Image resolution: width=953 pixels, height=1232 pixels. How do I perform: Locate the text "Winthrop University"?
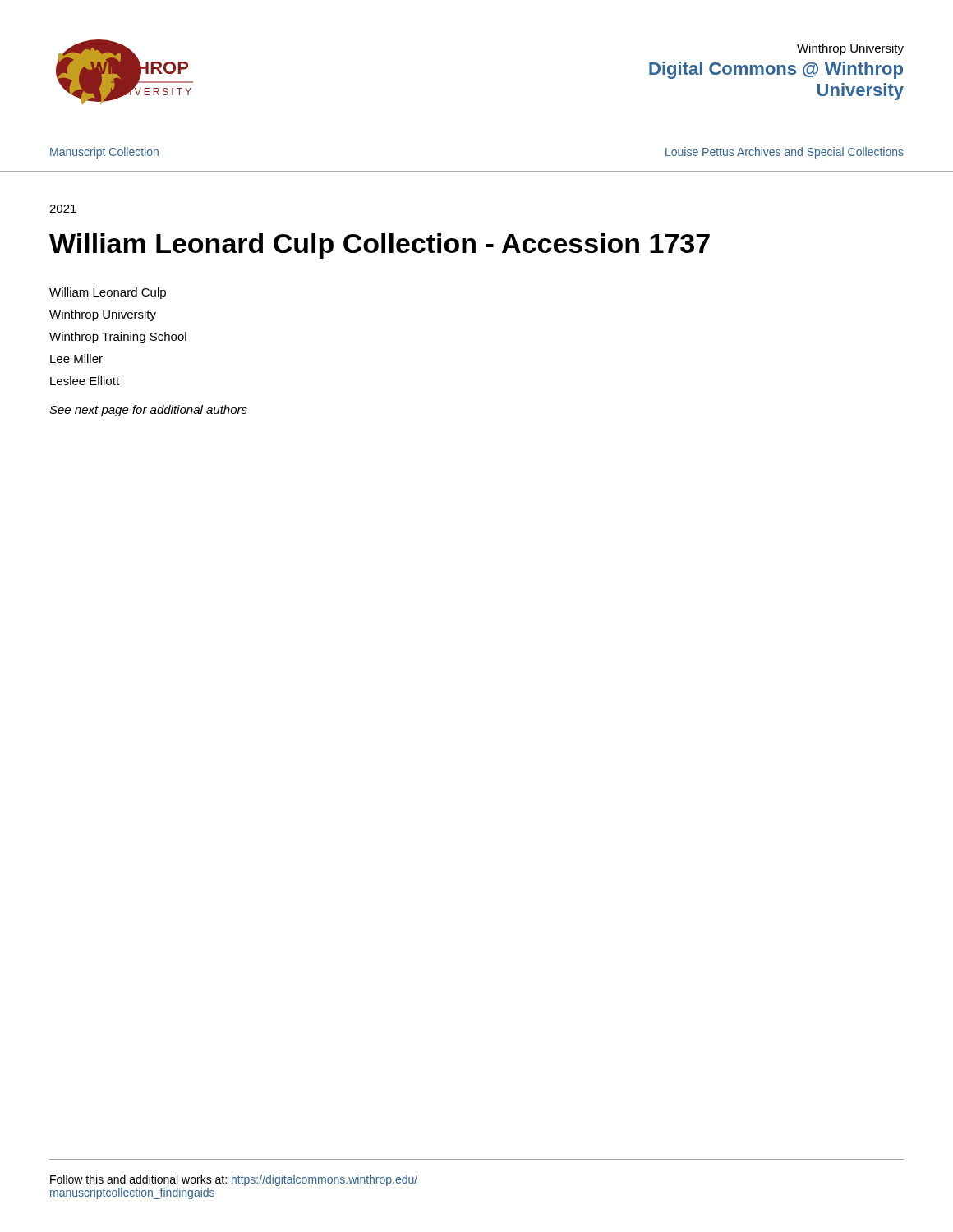point(103,314)
